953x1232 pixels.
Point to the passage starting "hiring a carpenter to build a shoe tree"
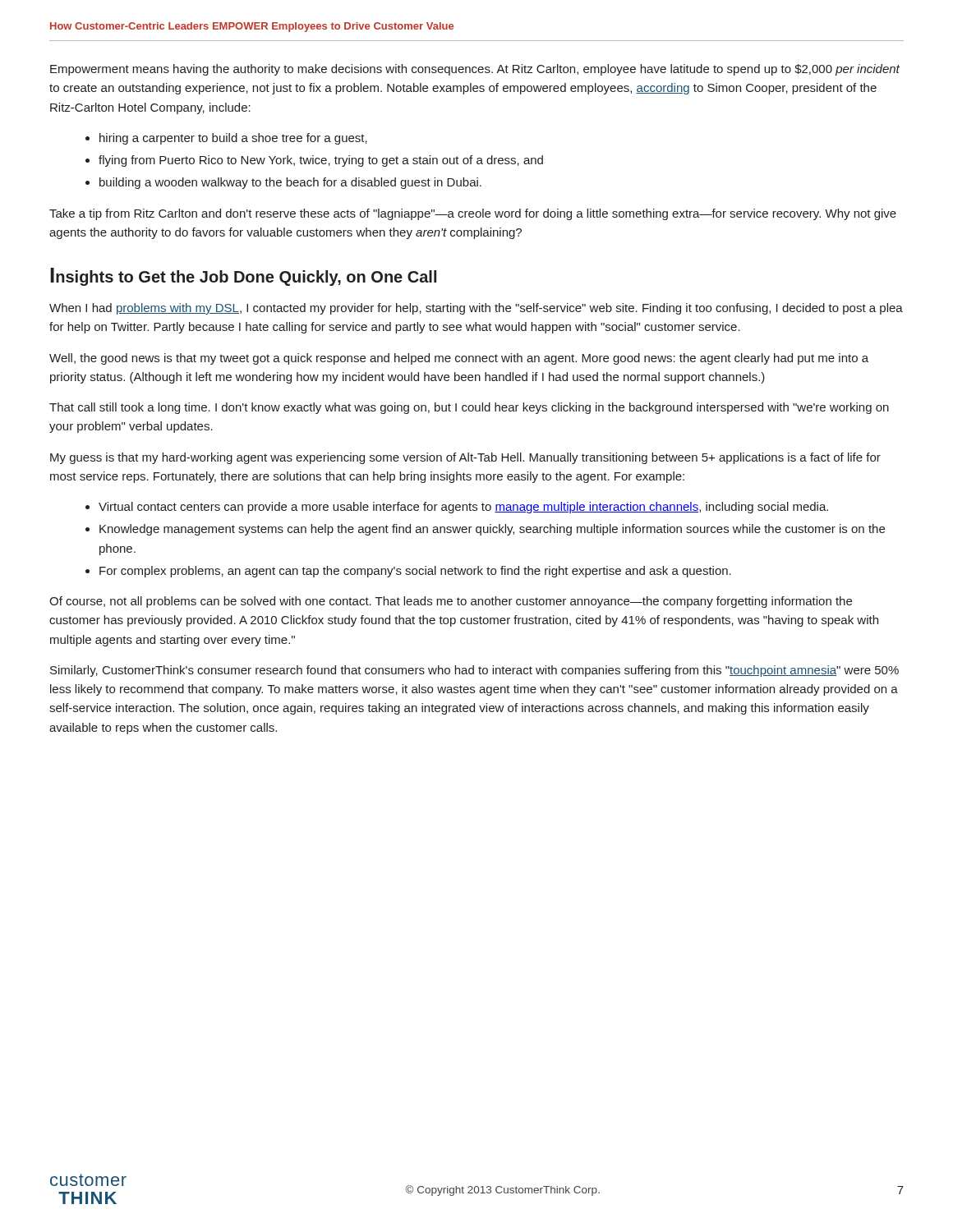point(233,137)
